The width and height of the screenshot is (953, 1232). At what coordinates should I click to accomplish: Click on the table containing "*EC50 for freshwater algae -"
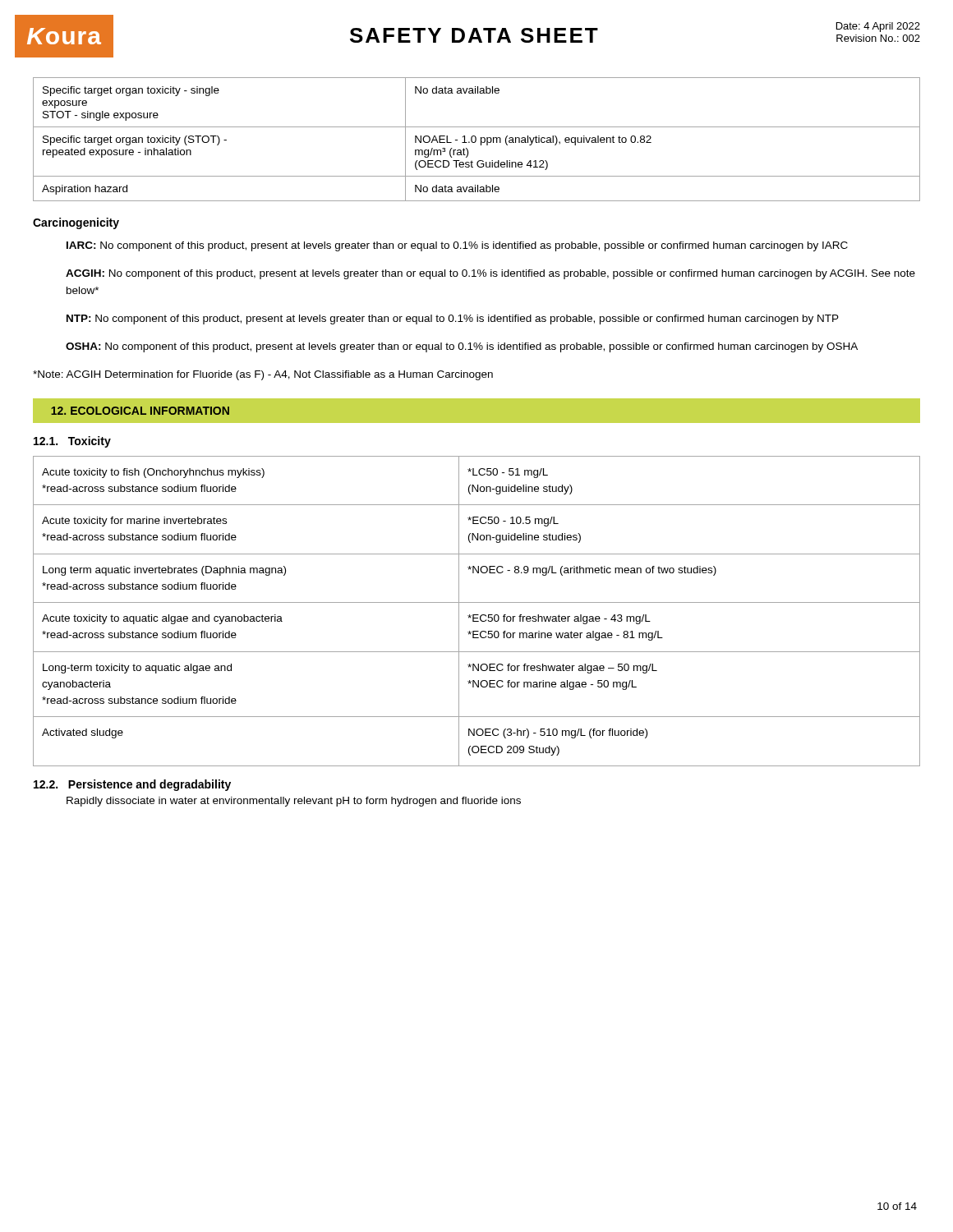[x=476, y=611]
